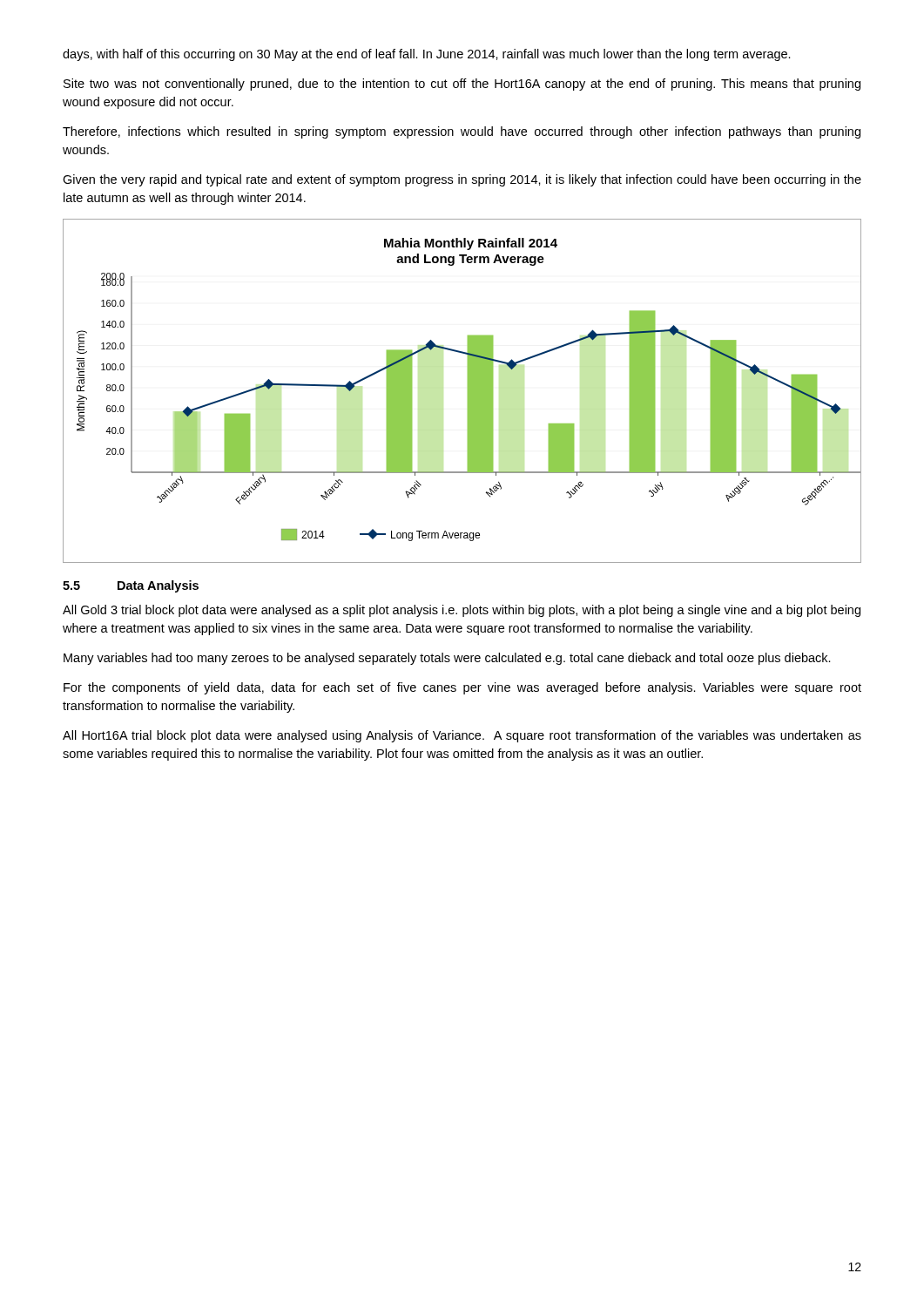
Task: Locate the grouped bar chart
Action: 462,391
